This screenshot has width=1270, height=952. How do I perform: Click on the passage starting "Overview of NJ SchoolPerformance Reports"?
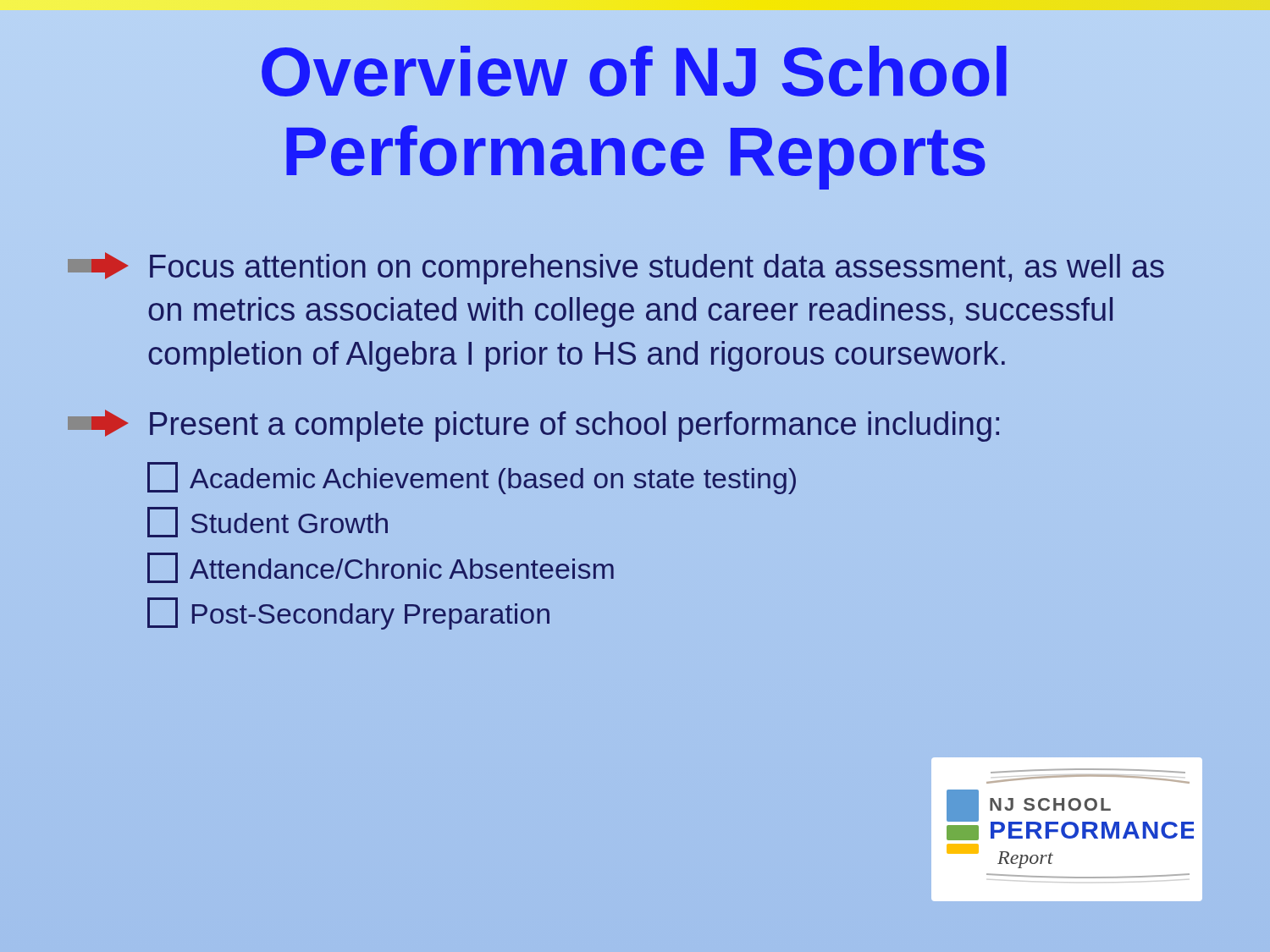(635, 112)
